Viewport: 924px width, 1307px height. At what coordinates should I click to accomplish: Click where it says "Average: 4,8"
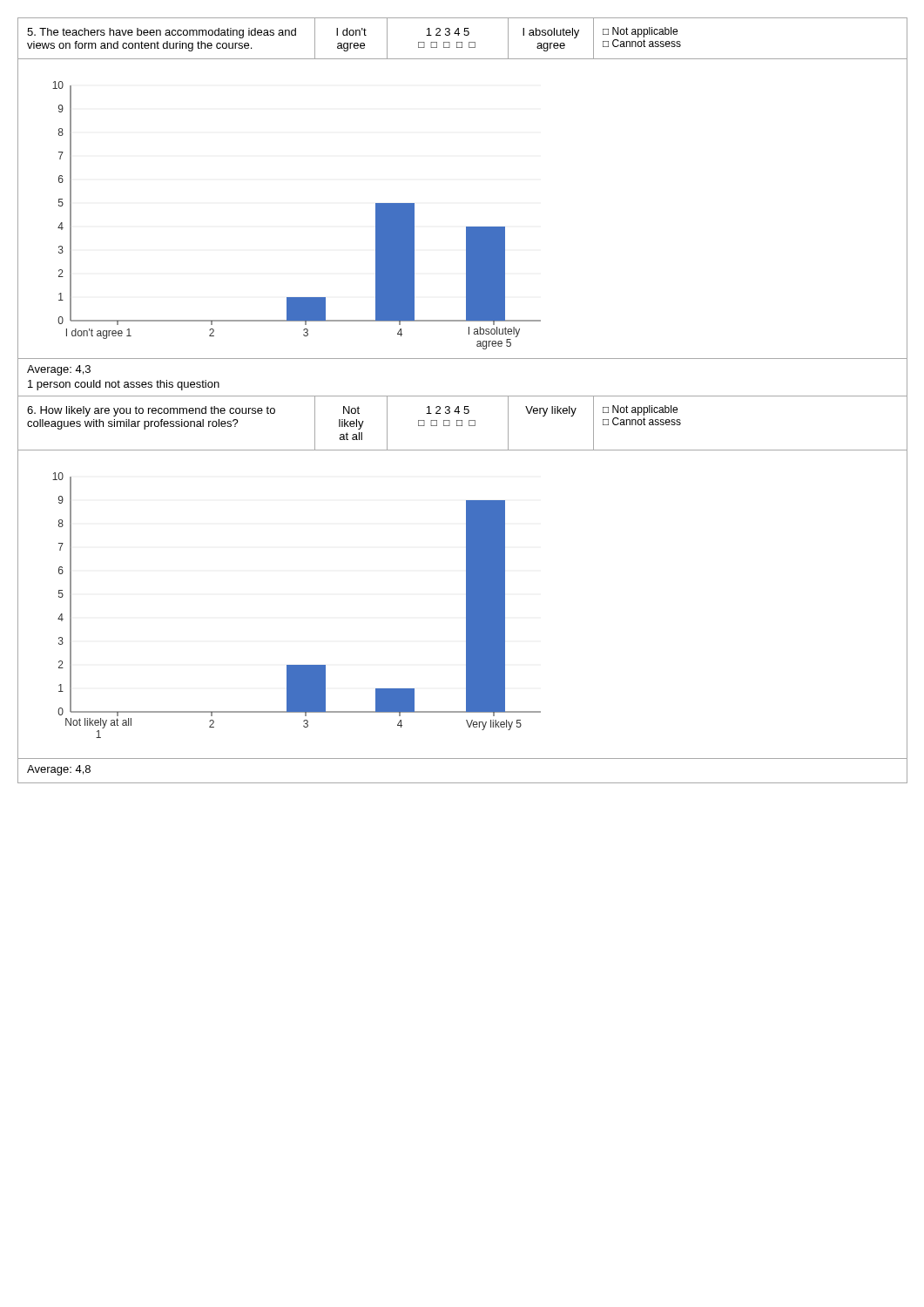pyautogui.click(x=59, y=769)
